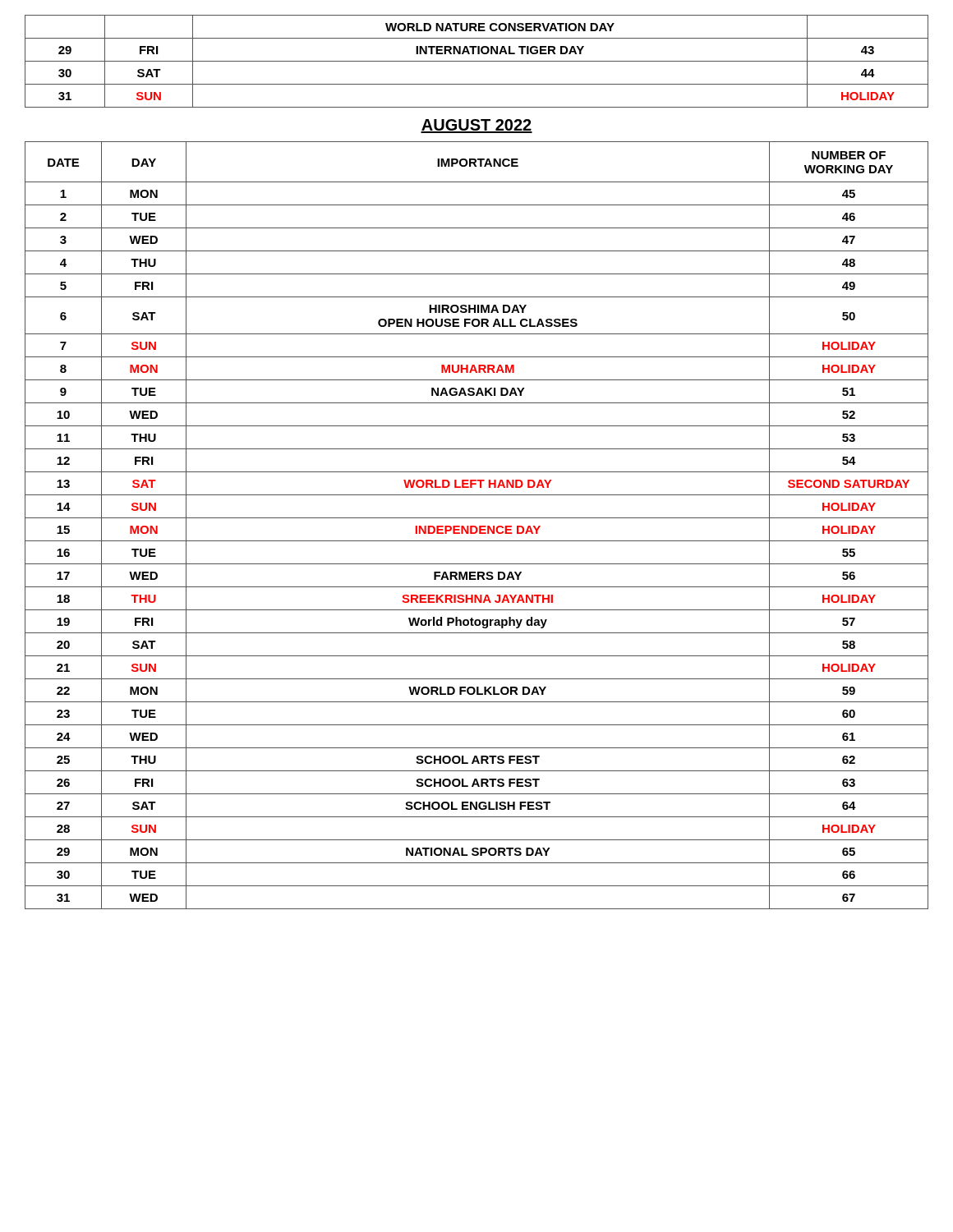The height and width of the screenshot is (1232, 953).
Task: Locate the table with the text "INTERNATIONAL TIGER DAY"
Action: coord(476,61)
